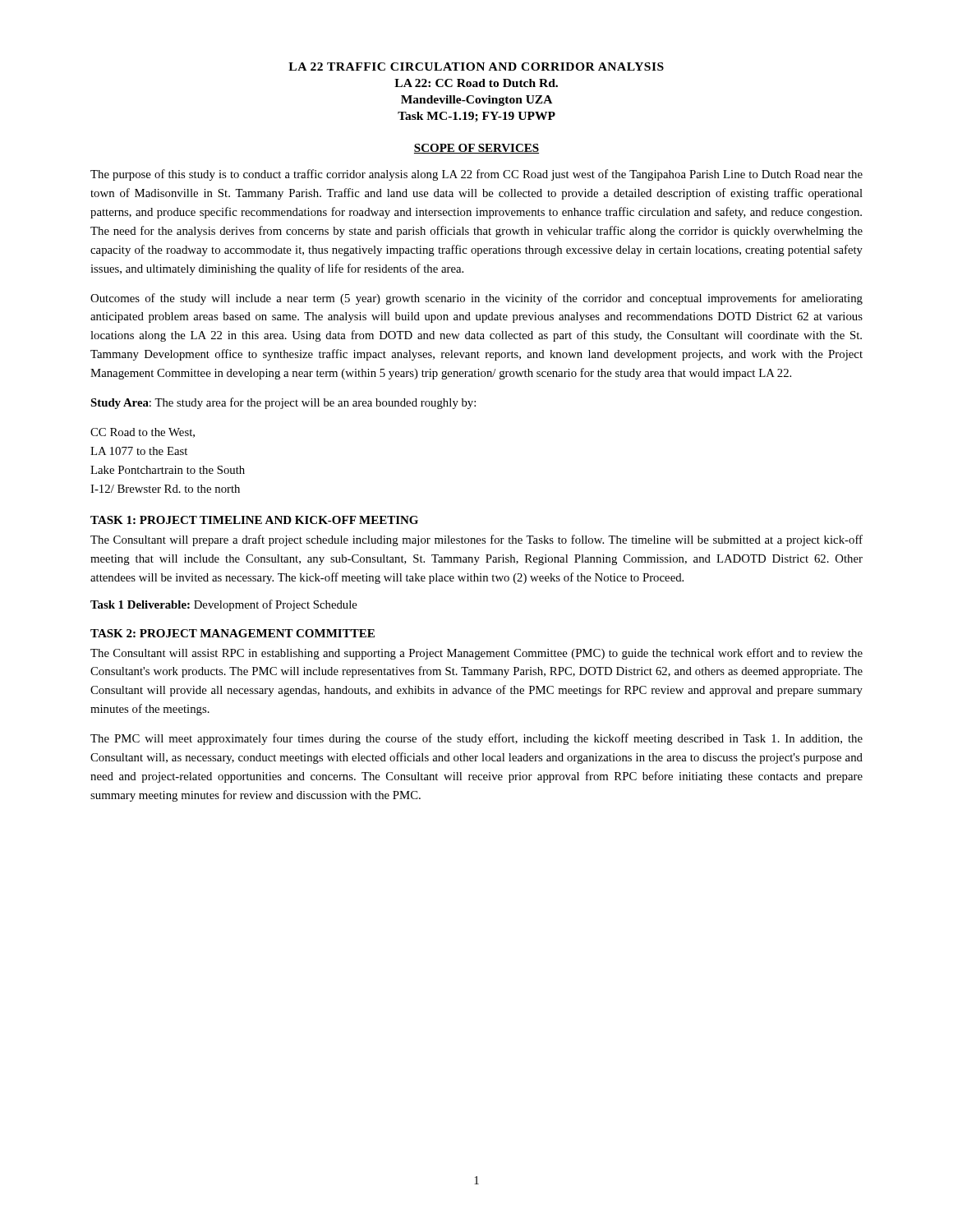The width and height of the screenshot is (953, 1232).
Task: Click the section header that begins "TASK 1: PROJECT"
Action: [x=254, y=520]
